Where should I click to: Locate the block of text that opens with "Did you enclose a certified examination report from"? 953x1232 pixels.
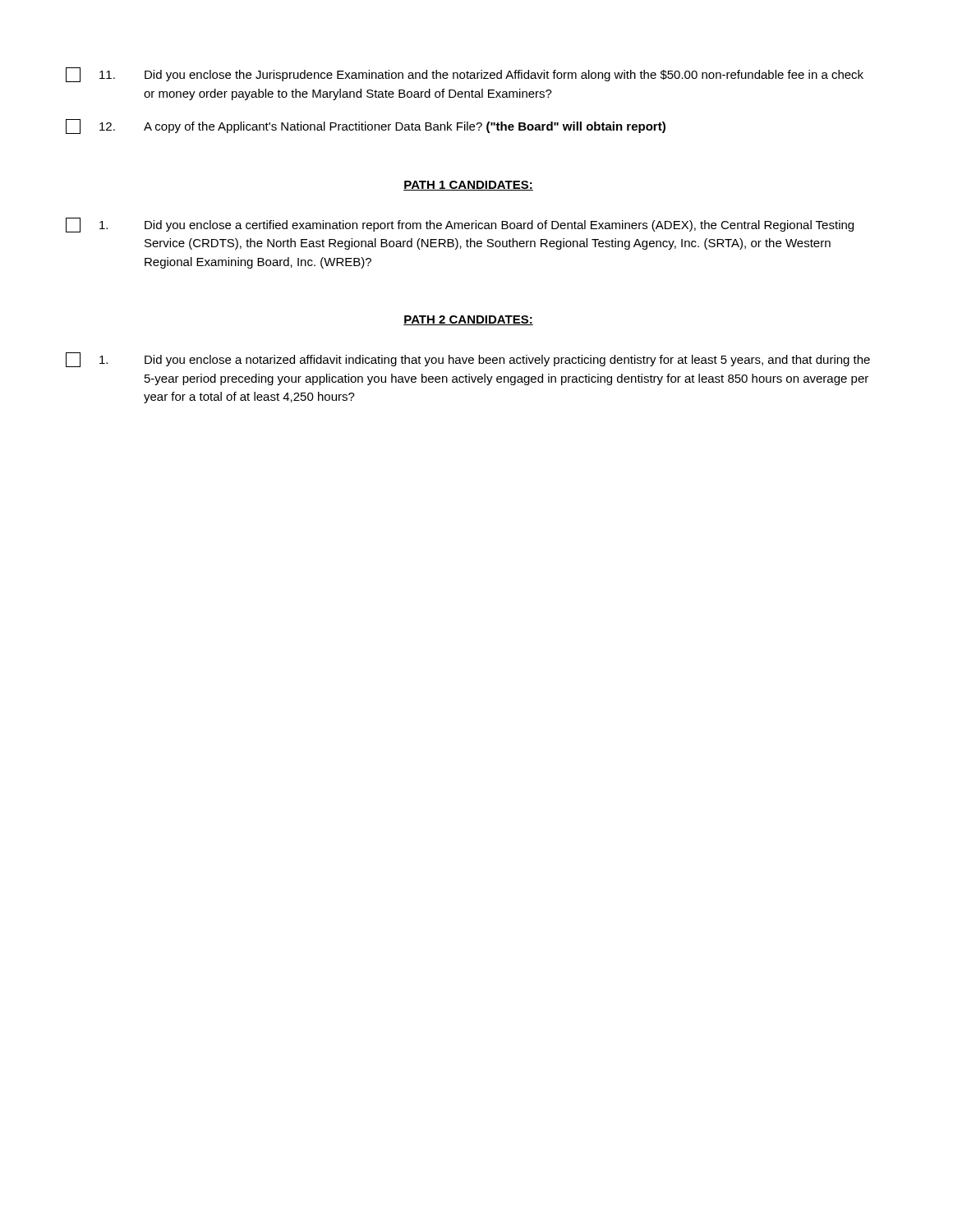click(x=468, y=243)
